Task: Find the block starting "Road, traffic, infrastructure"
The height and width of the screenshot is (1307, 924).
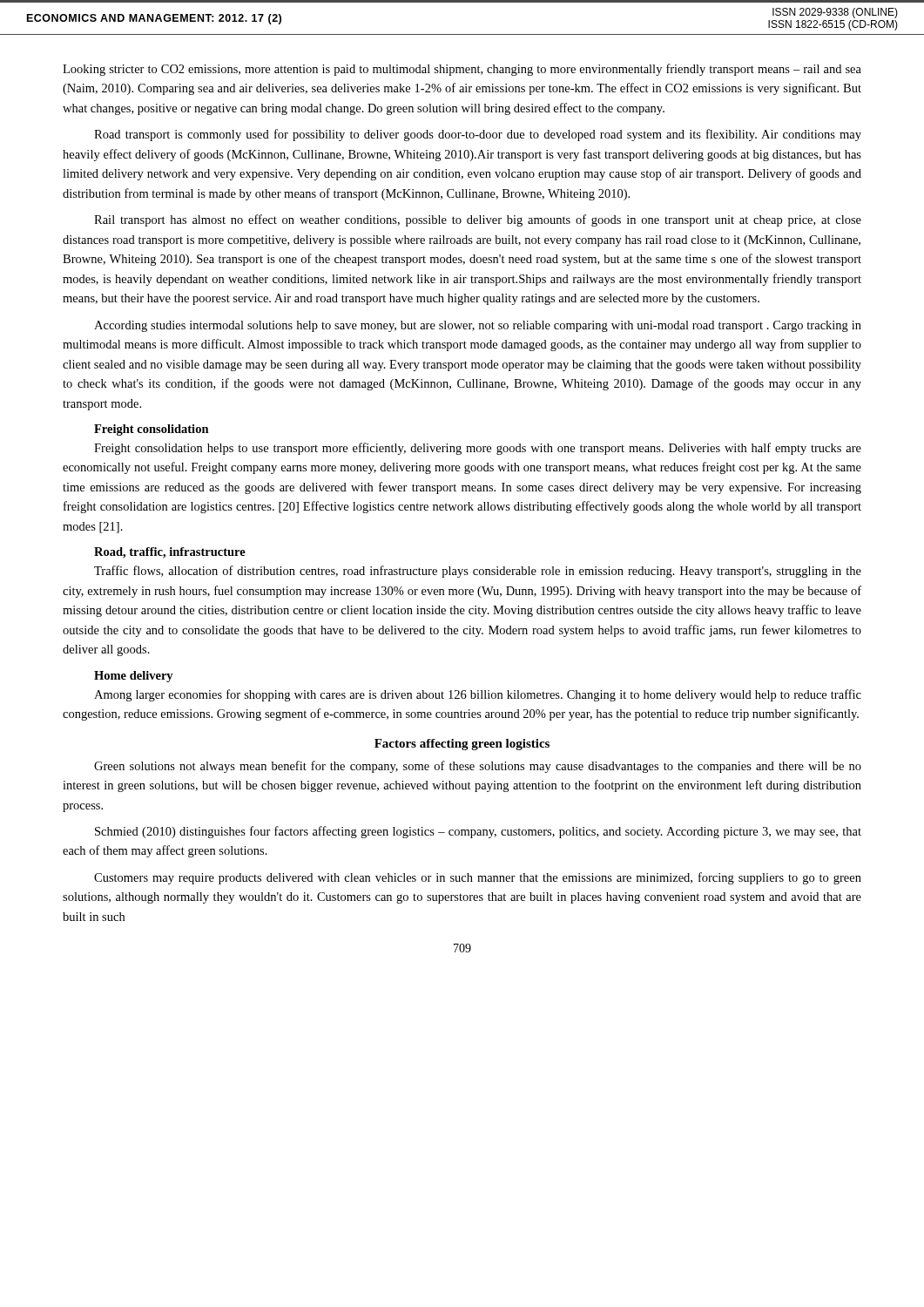Action: tap(170, 552)
